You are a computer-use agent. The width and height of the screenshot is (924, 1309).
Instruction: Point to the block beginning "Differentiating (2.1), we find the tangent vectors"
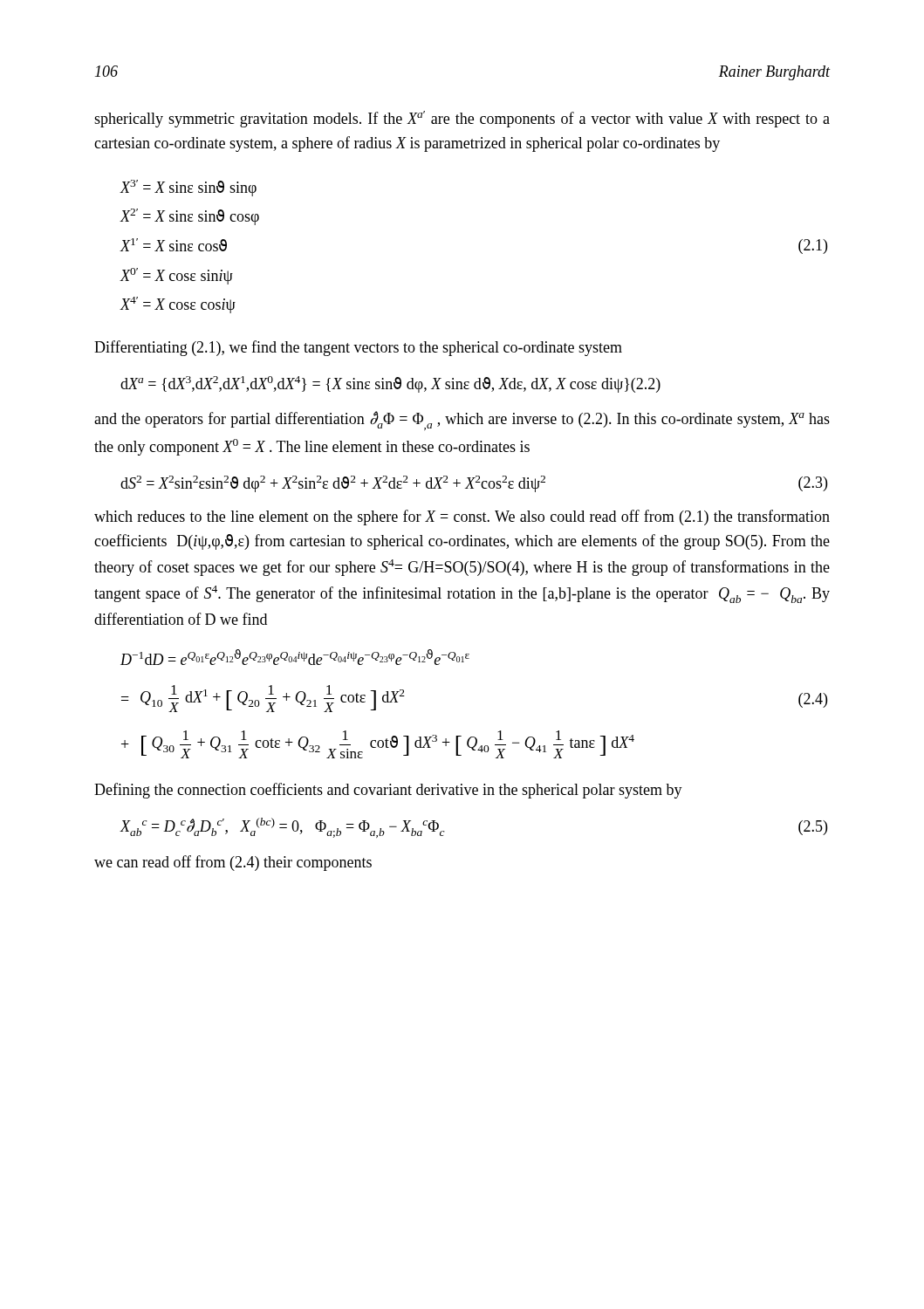tap(462, 348)
